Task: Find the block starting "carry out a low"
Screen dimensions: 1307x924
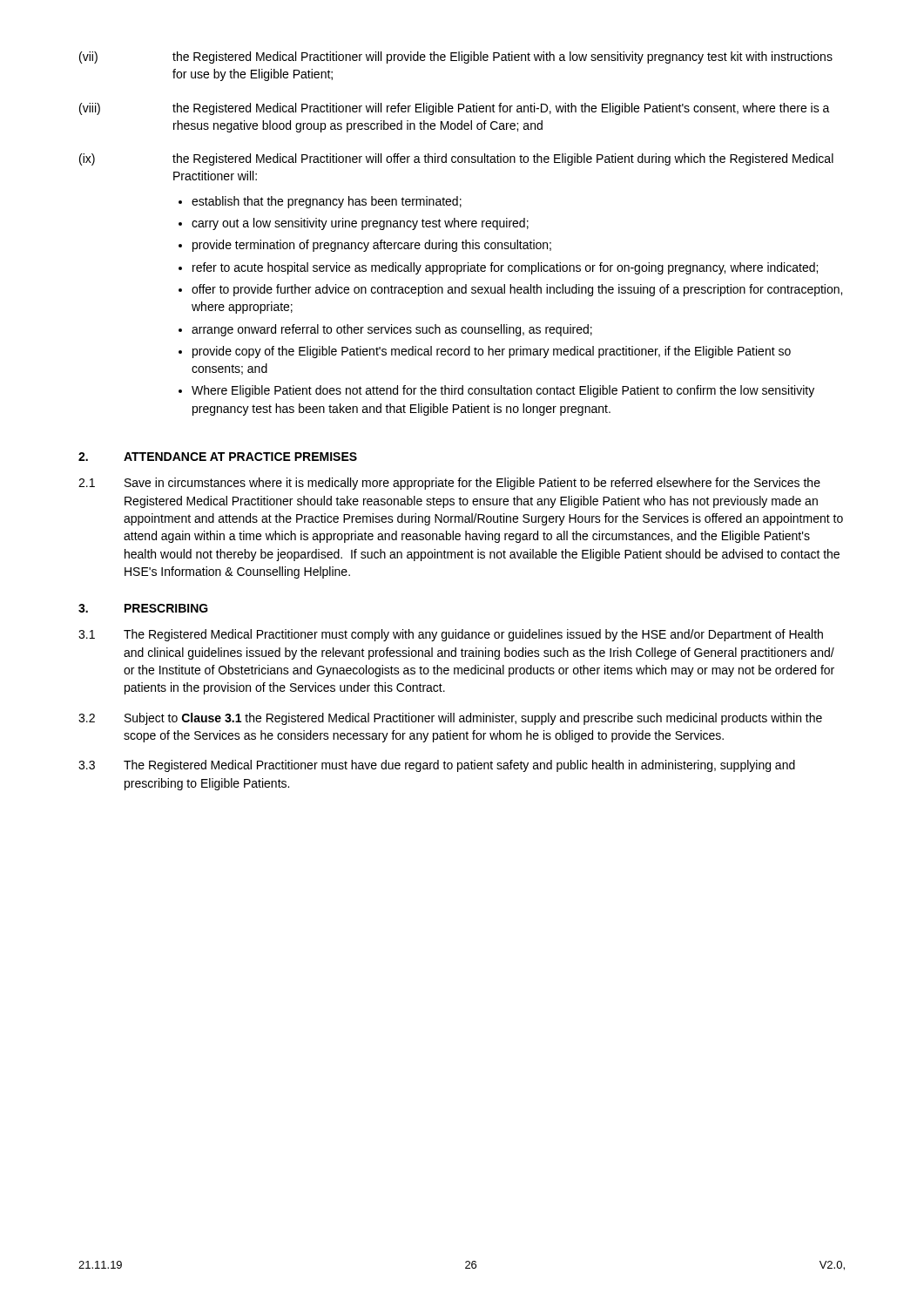Action: [360, 223]
